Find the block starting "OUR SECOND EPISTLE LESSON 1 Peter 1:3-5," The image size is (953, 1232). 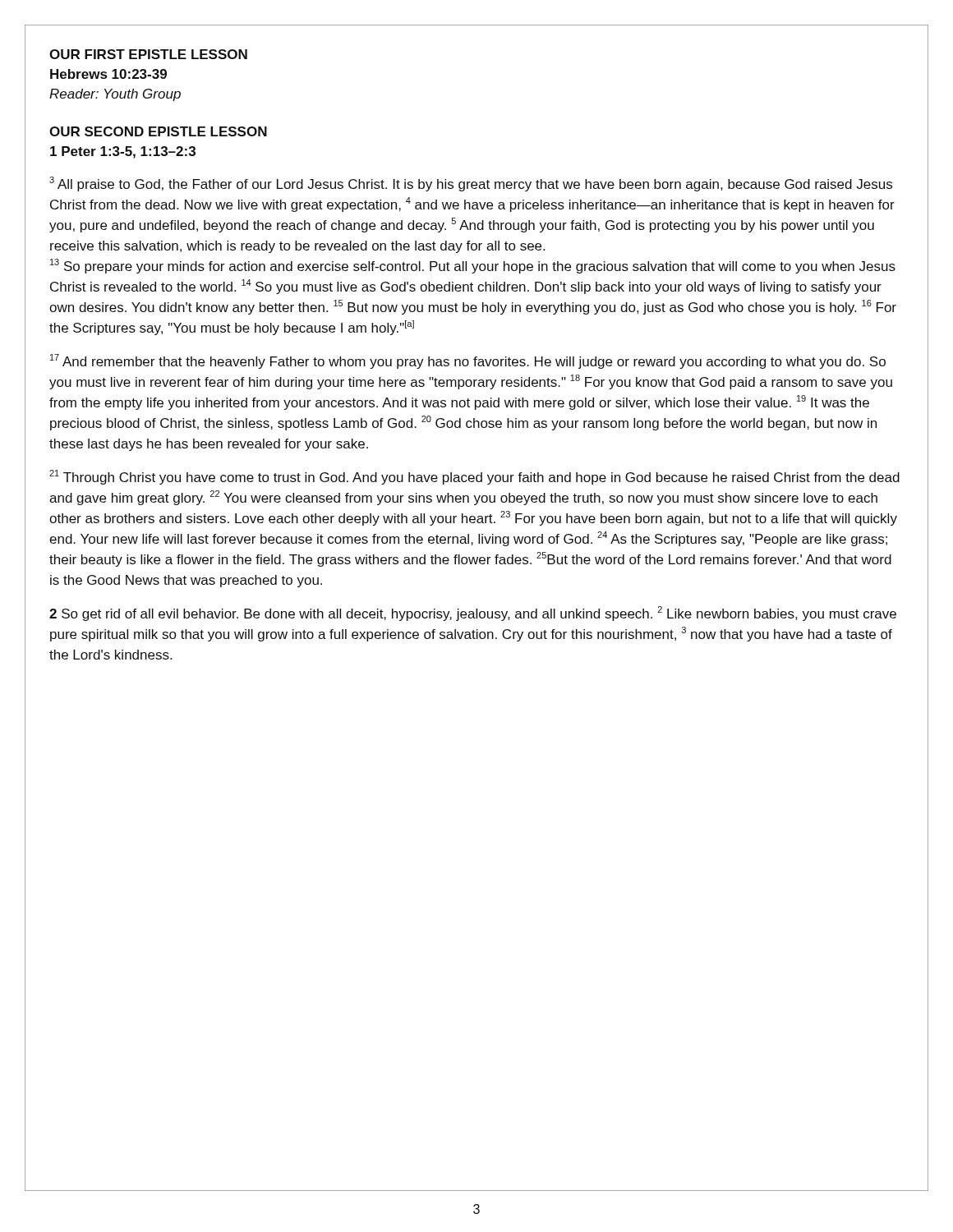(158, 131)
